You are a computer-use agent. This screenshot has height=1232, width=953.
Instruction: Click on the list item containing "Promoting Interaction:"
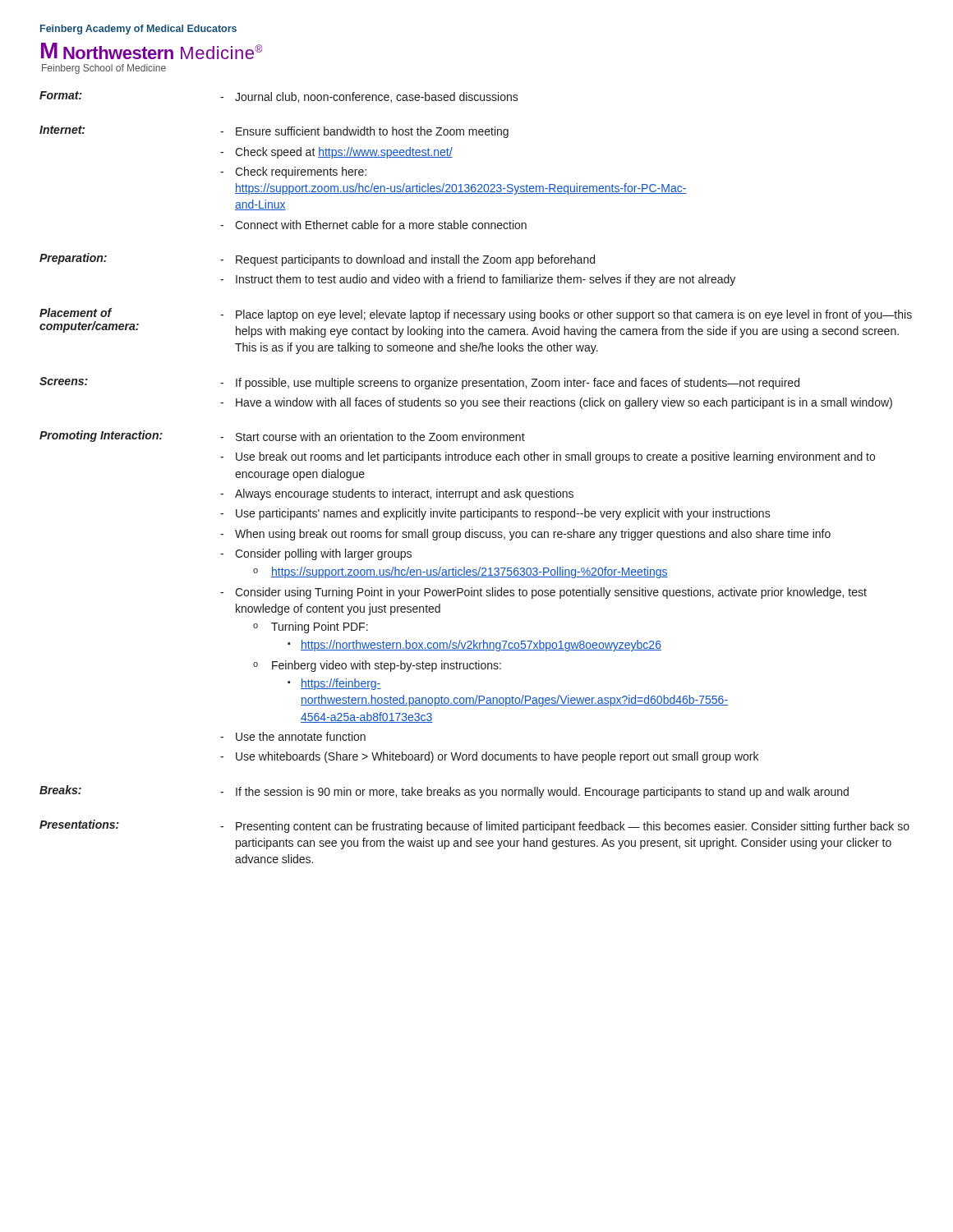click(101, 435)
